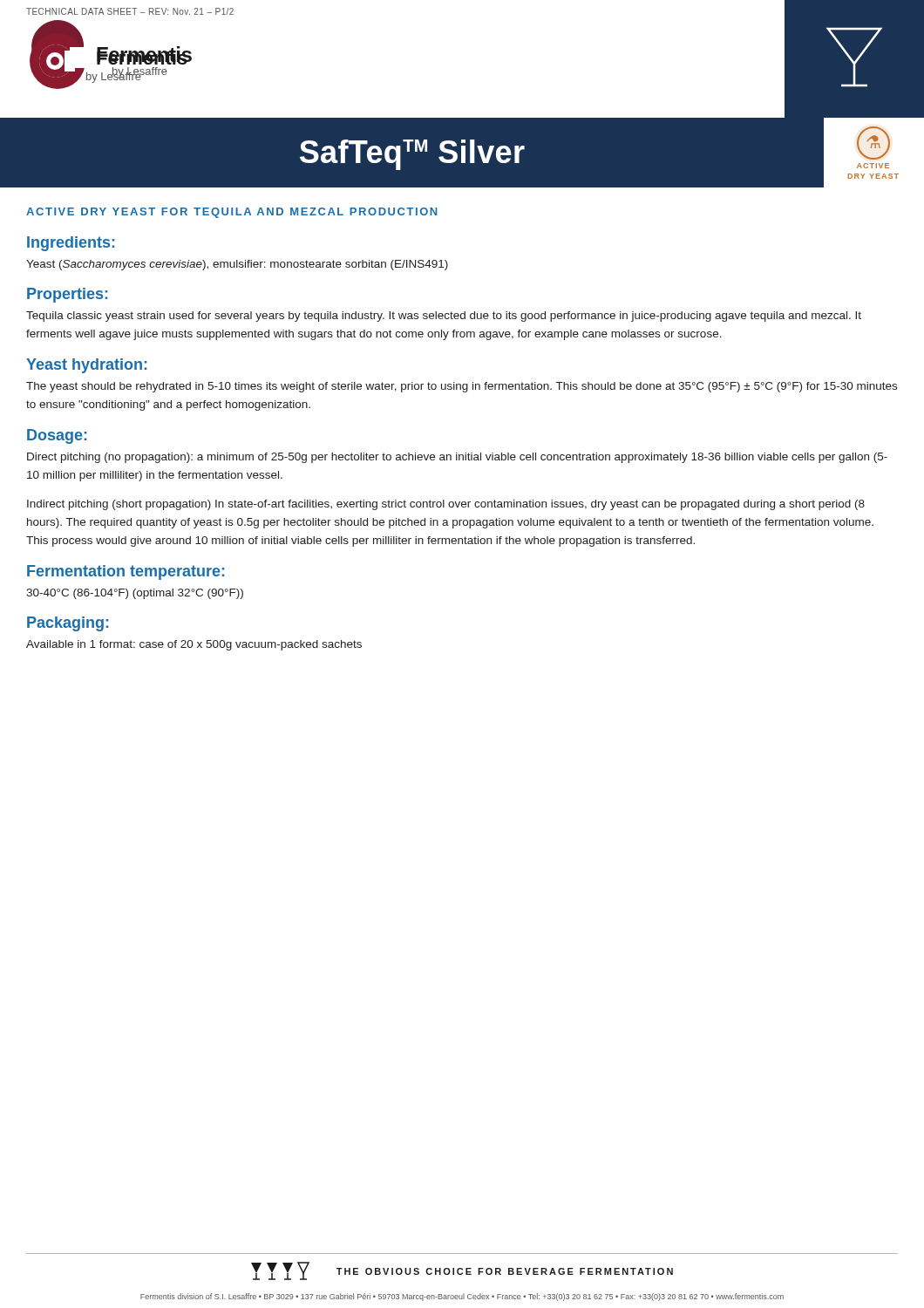Click on the text block with the text "30-40°C (86-104°F) (optimal"
The height and width of the screenshot is (1308, 924).
[x=135, y=592]
